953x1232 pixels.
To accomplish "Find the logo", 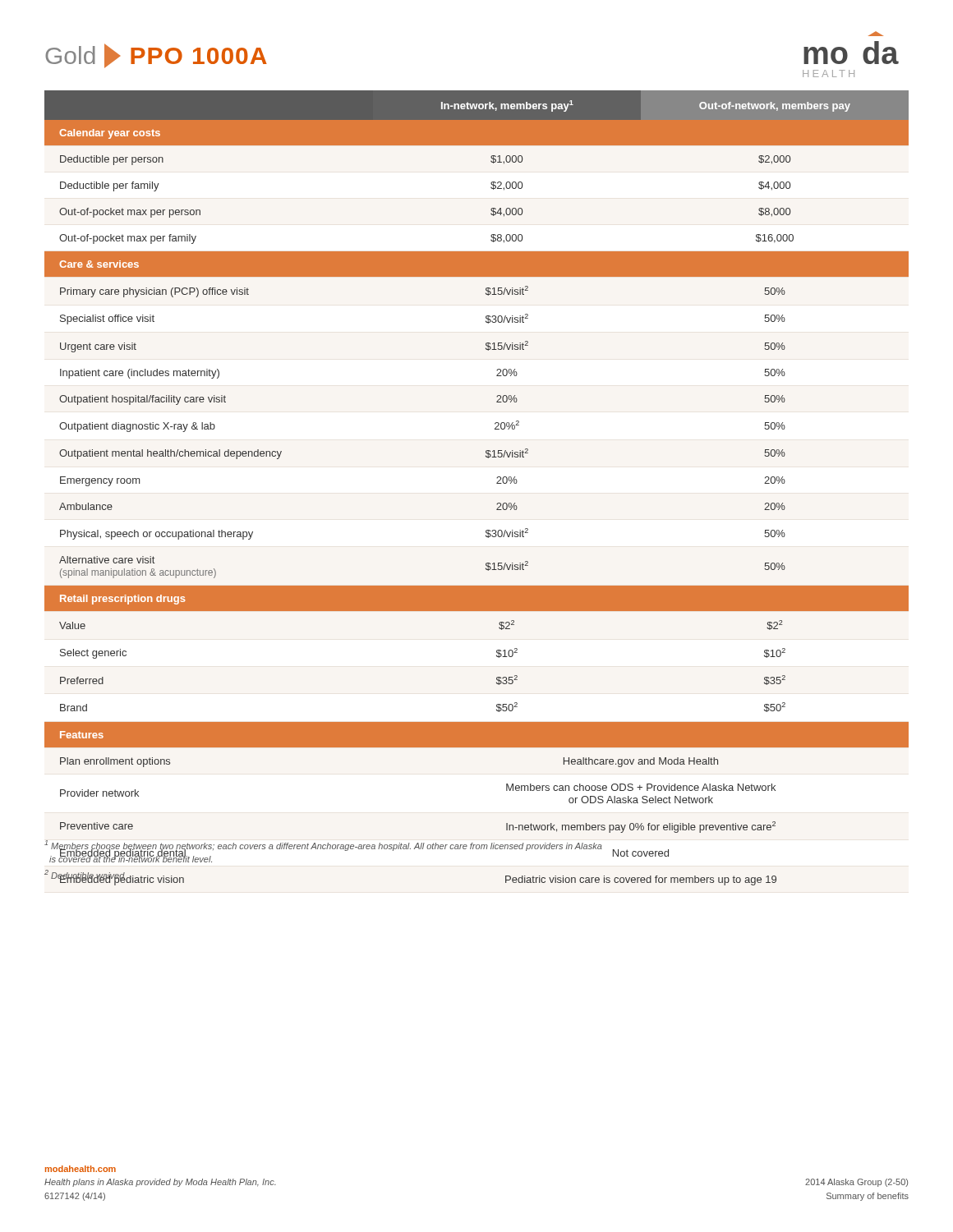I will coord(855,56).
